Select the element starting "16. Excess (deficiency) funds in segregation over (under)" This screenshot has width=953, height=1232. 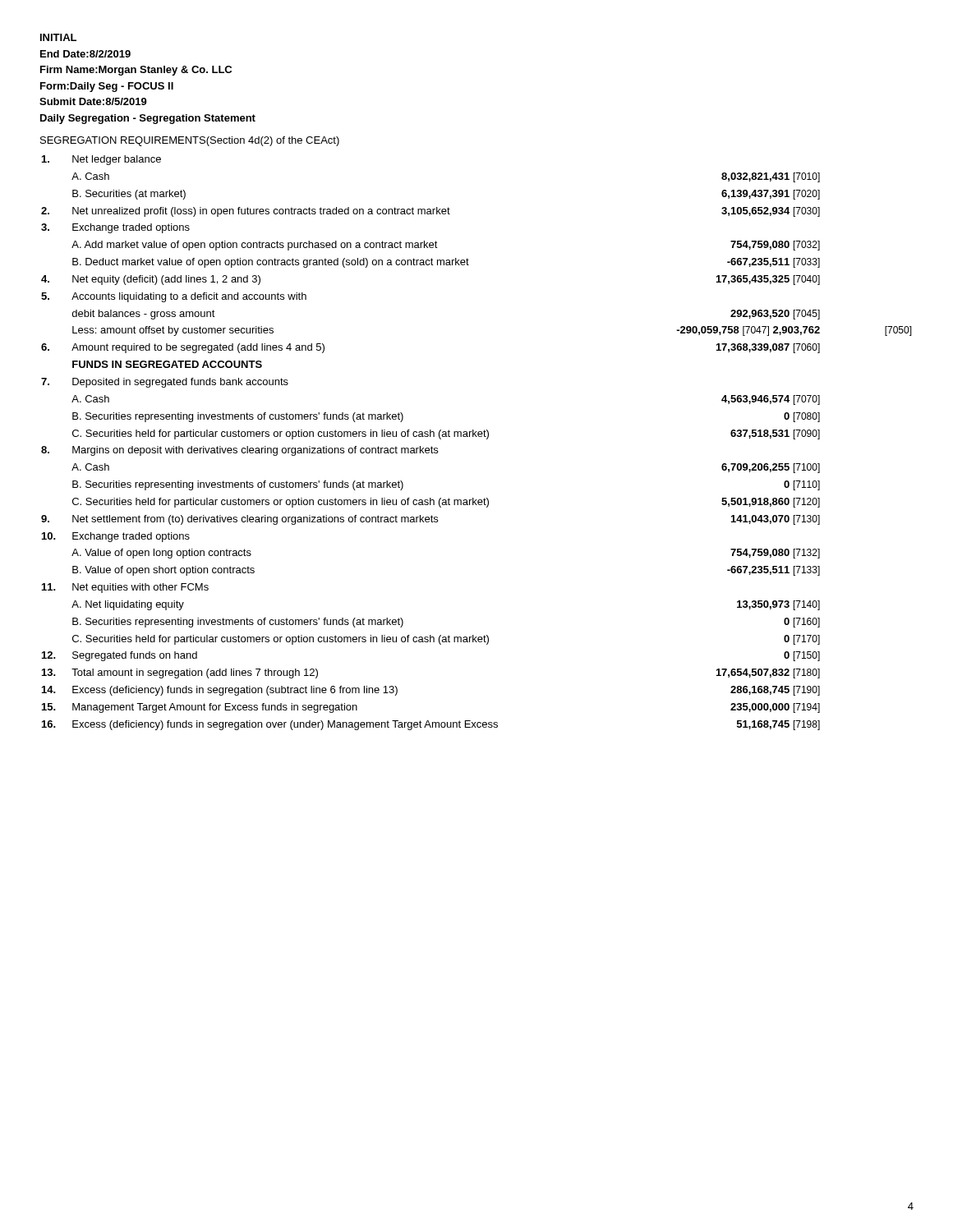click(x=476, y=725)
